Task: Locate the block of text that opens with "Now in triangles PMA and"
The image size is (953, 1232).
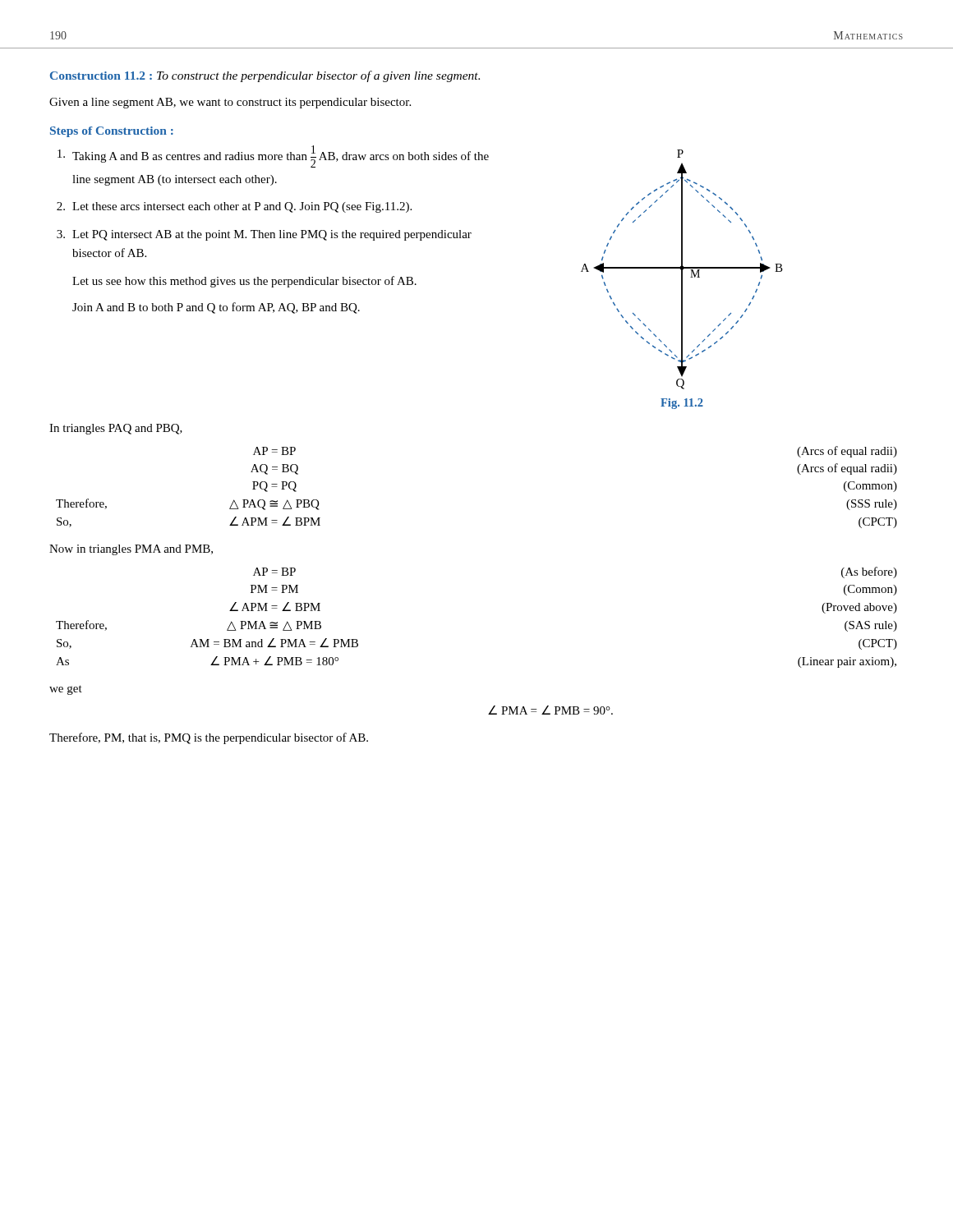Action: click(131, 549)
